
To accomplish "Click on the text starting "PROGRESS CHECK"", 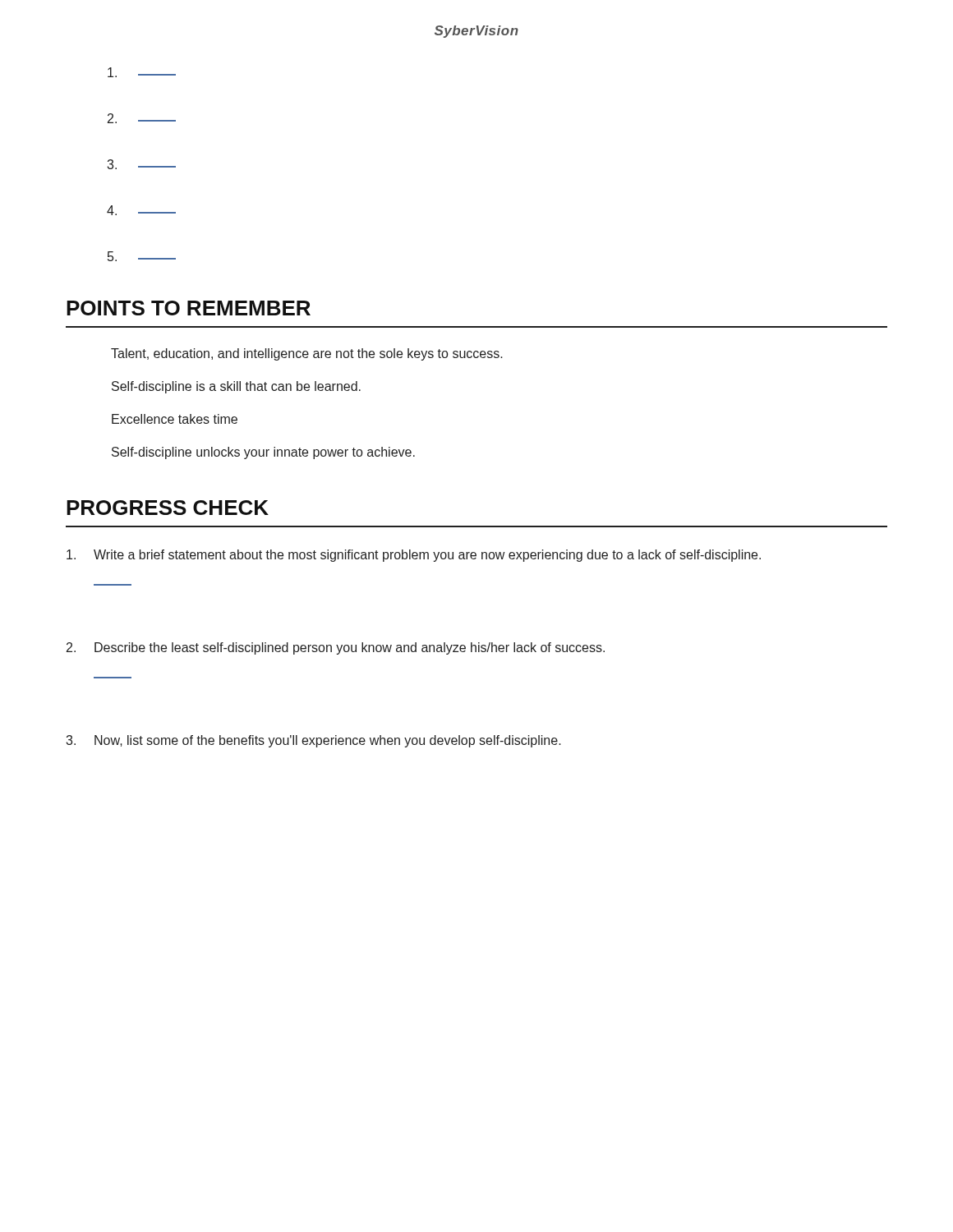I will (x=168, y=508).
